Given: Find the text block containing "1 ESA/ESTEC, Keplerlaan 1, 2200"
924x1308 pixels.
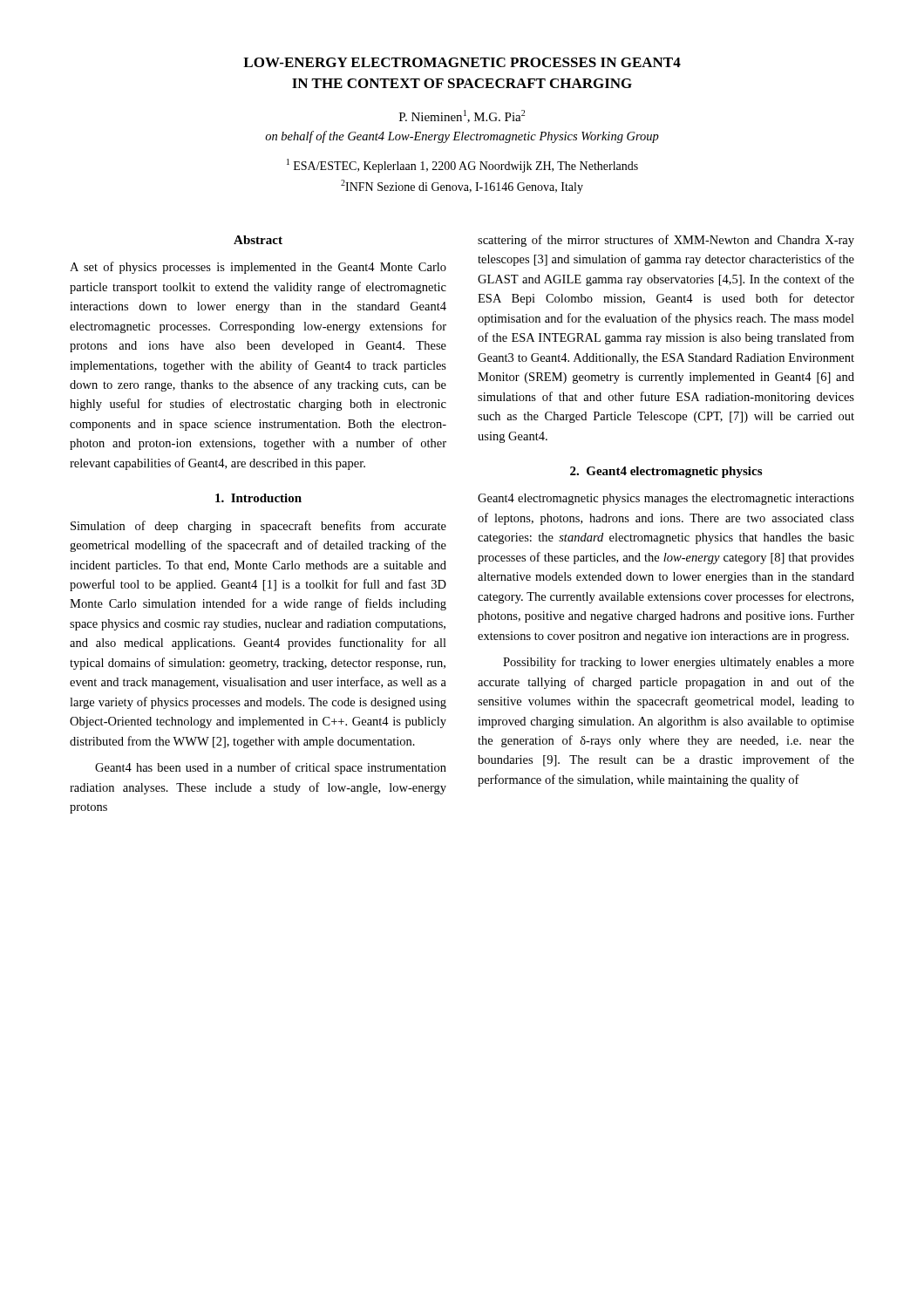Looking at the screenshot, I should click(462, 175).
